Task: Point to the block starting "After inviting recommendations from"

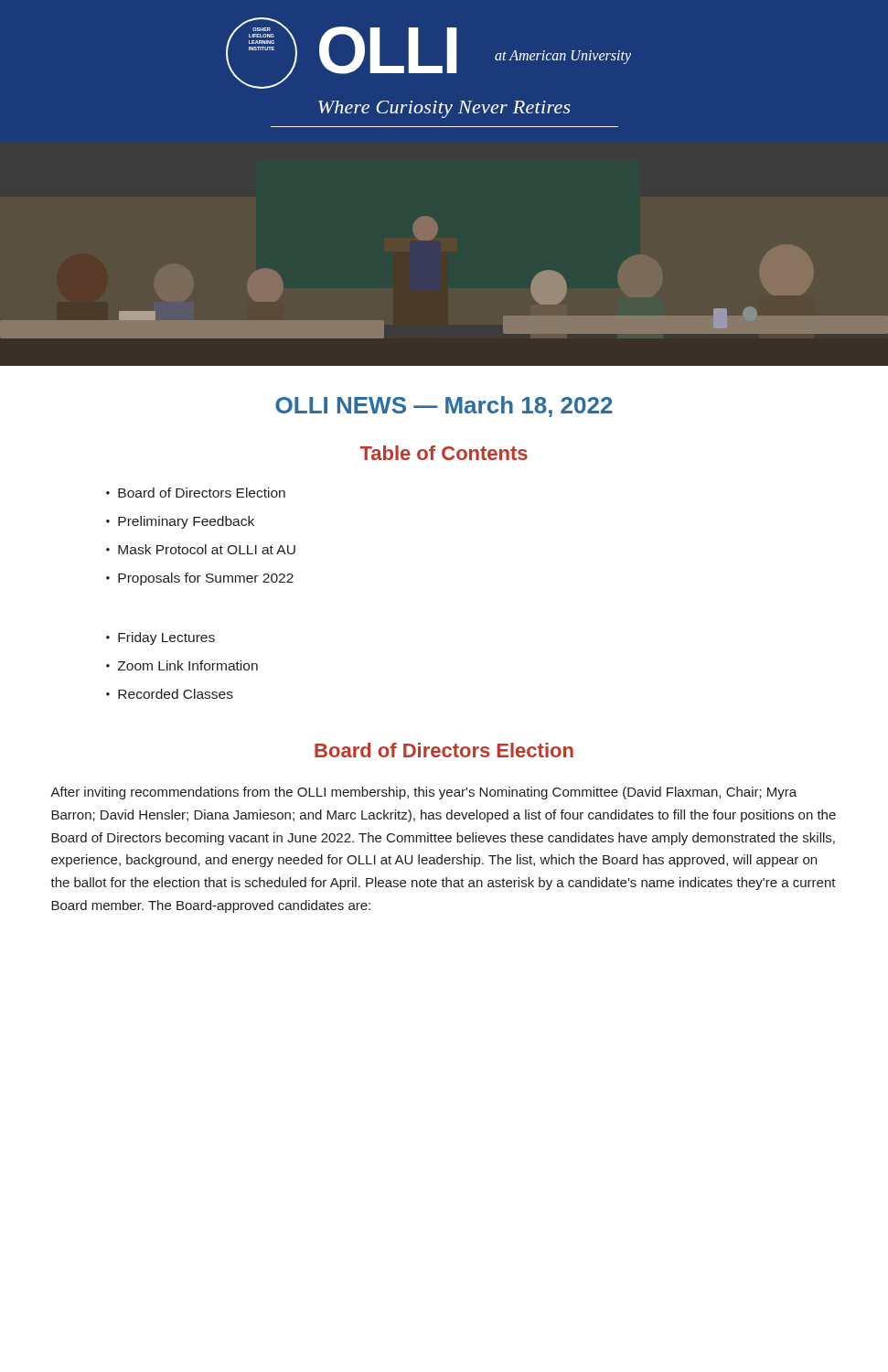Action: [x=443, y=848]
